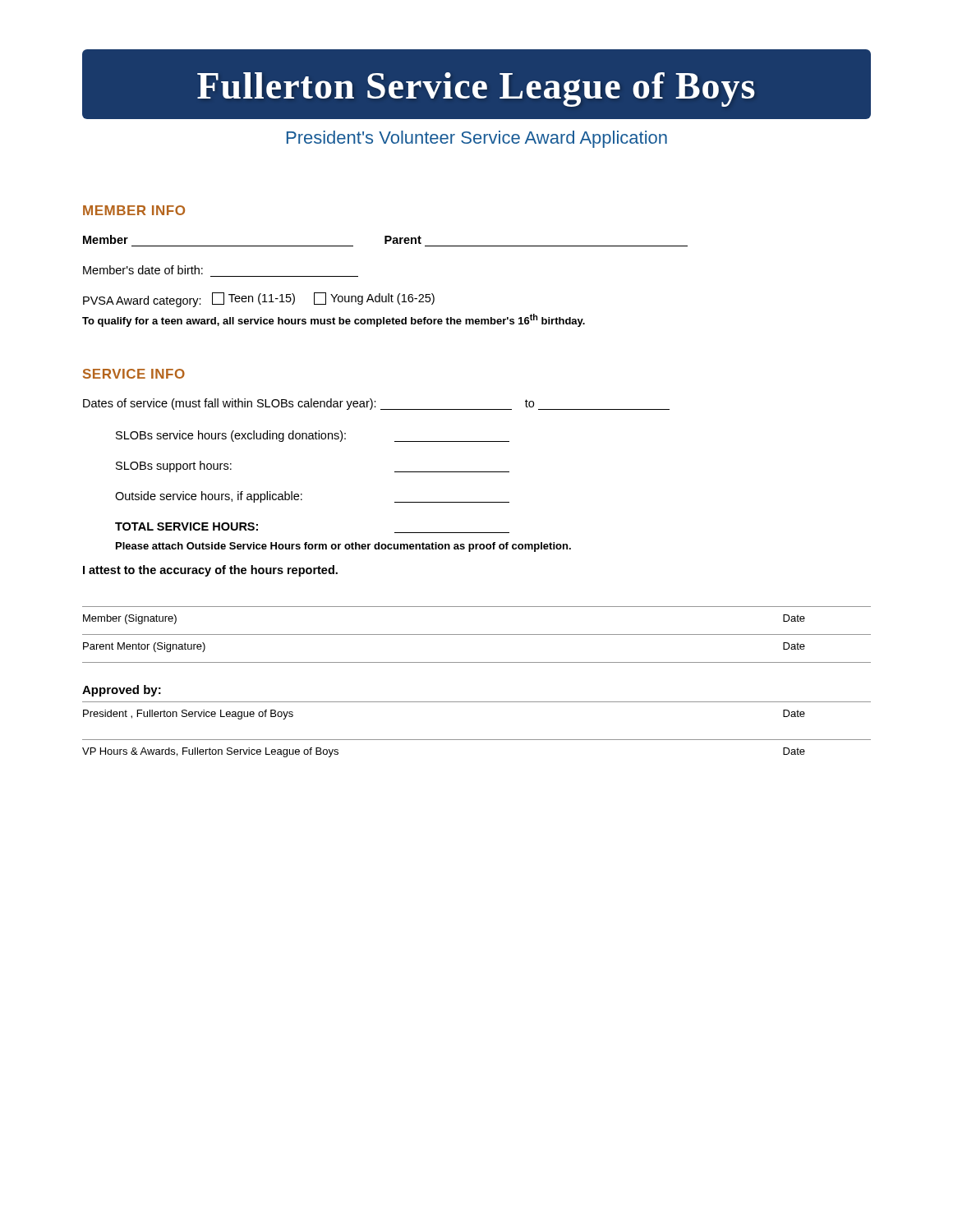Point to the passage starting "I attest to the accuracy of the hours"
The height and width of the screenshot is (1232, 953).
pyautogui.click(x=210, y=571)
